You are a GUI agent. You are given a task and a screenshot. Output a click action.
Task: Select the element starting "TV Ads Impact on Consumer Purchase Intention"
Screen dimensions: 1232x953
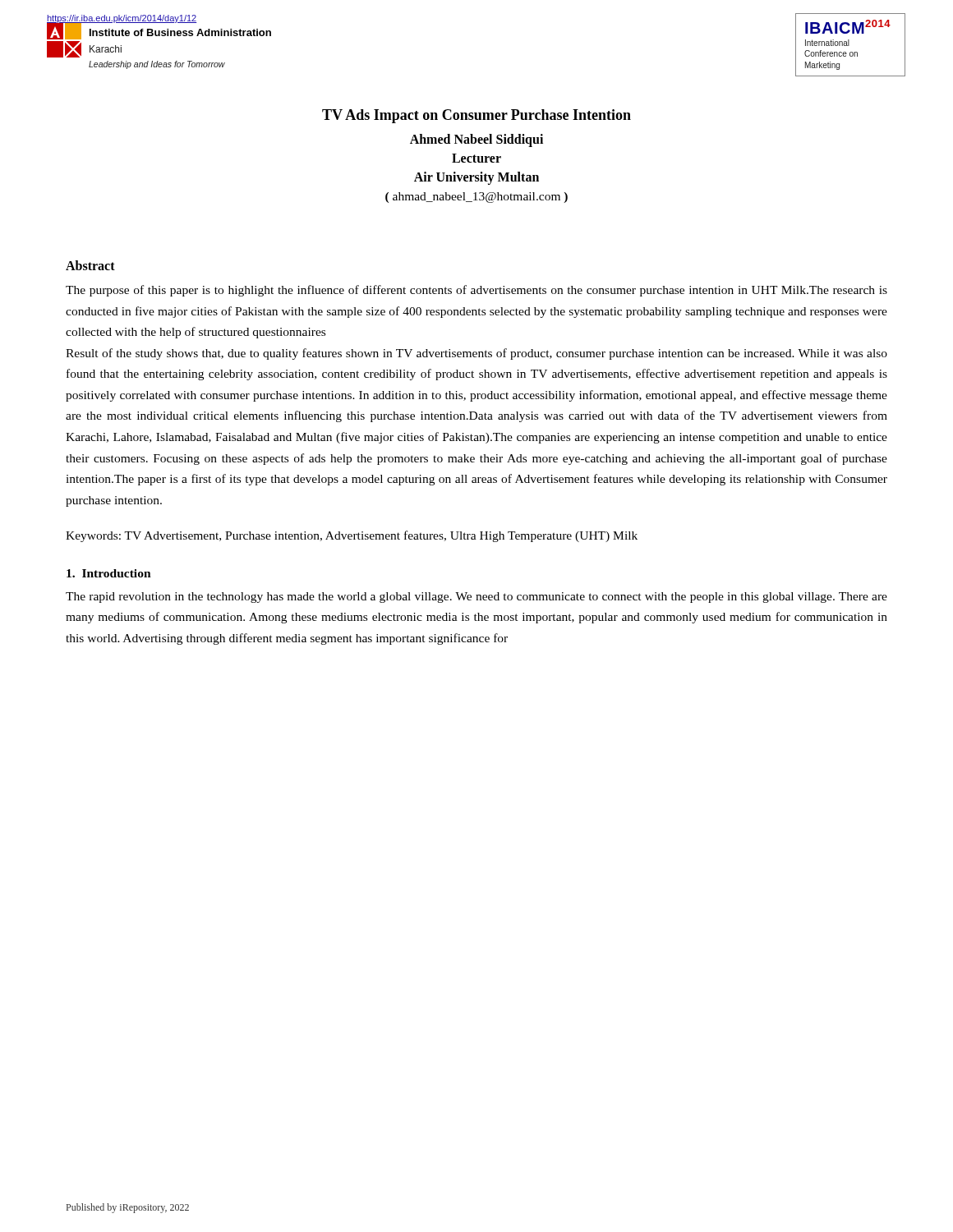pos(476,115)
